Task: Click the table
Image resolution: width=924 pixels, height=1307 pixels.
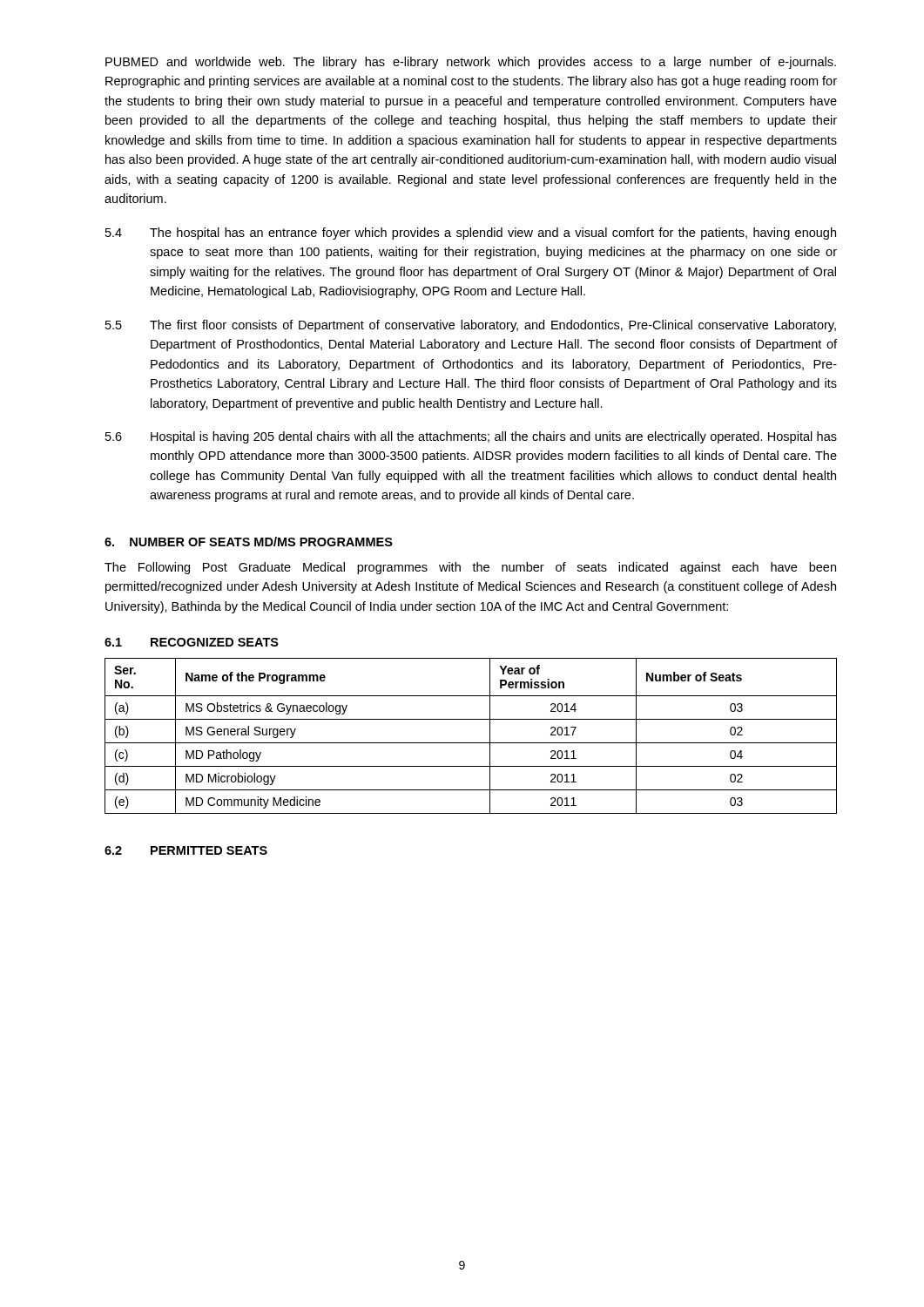Action: point(471,736)
